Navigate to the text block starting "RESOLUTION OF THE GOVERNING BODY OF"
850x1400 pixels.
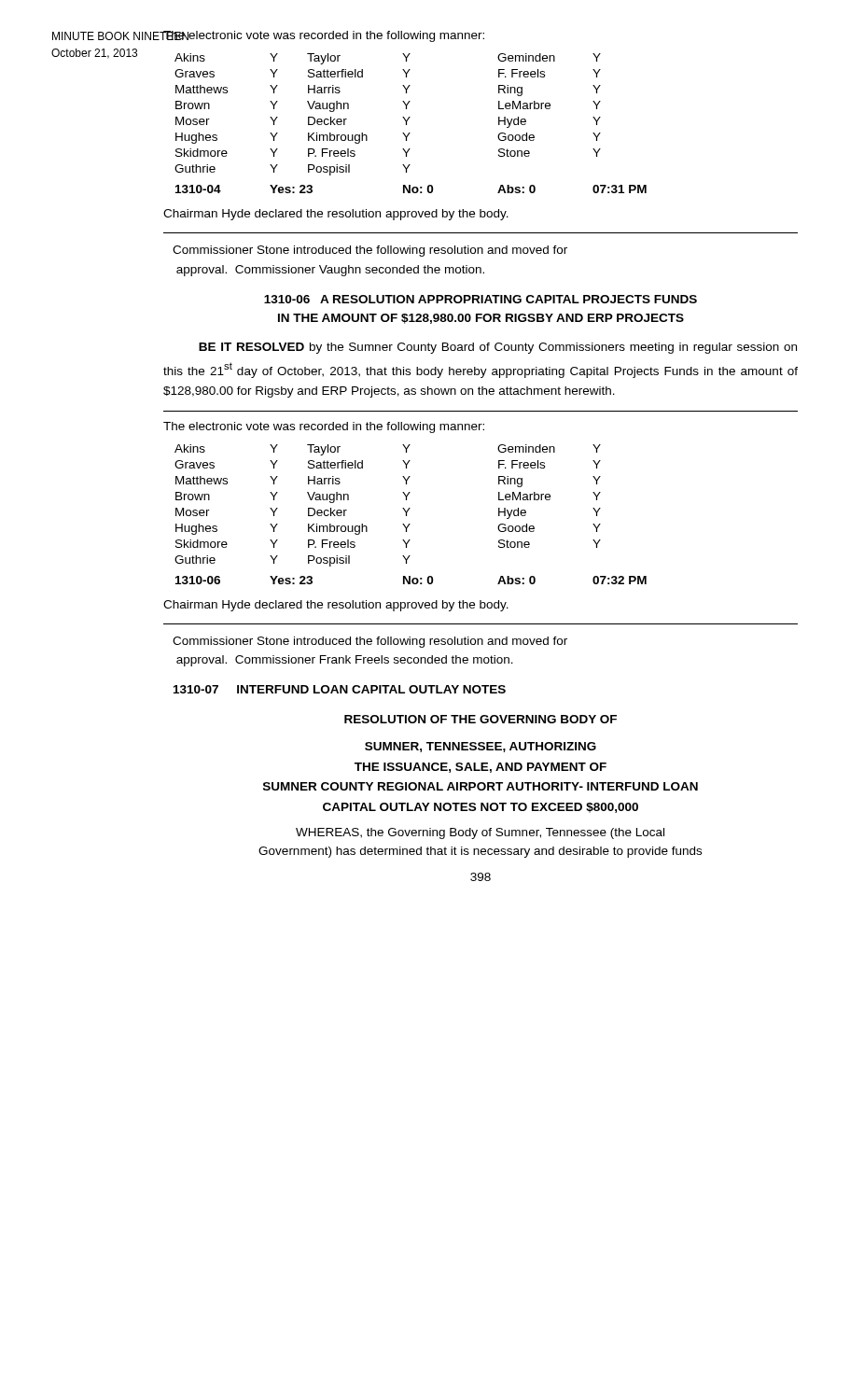481,719
